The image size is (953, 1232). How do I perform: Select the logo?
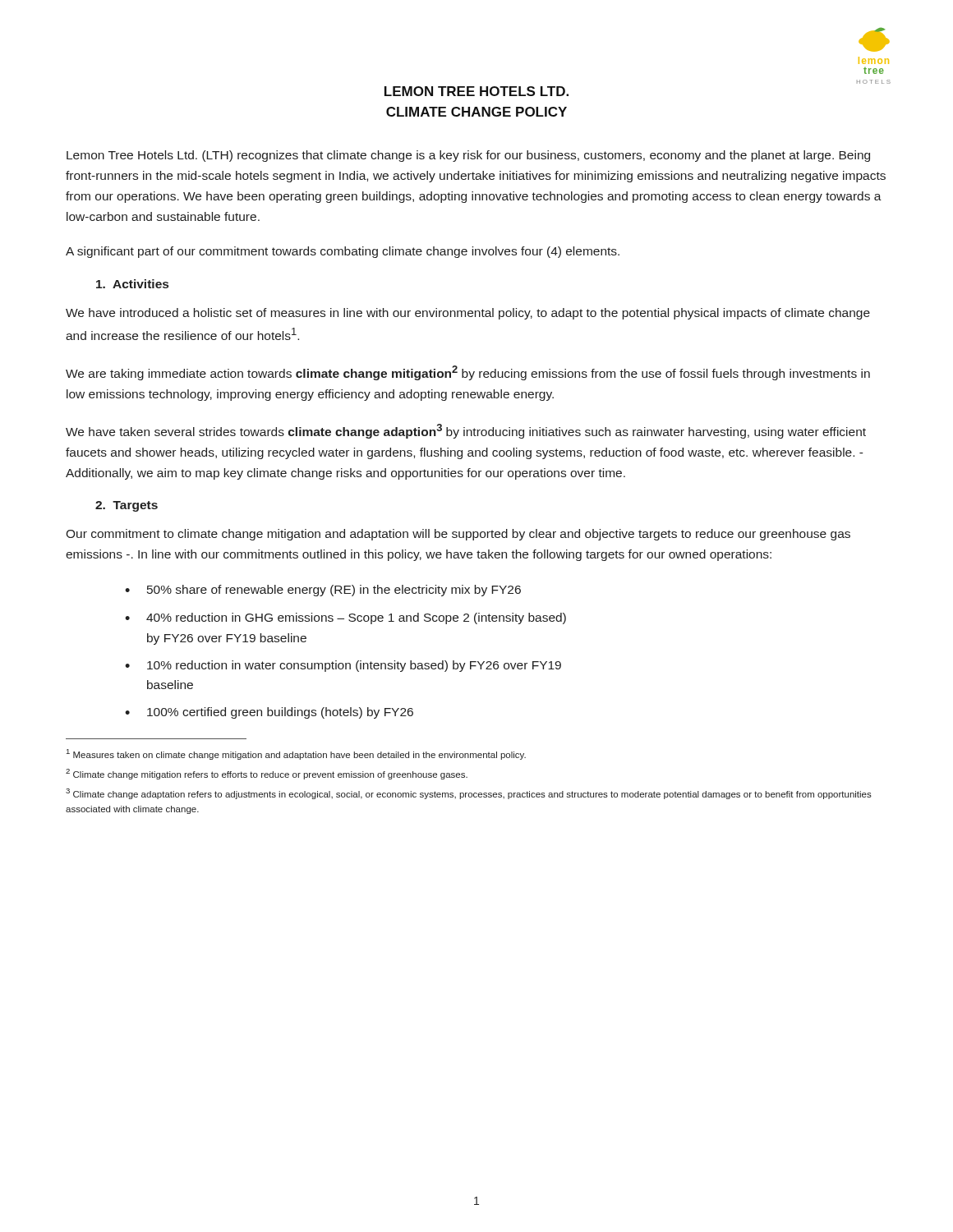pos(874,57)
